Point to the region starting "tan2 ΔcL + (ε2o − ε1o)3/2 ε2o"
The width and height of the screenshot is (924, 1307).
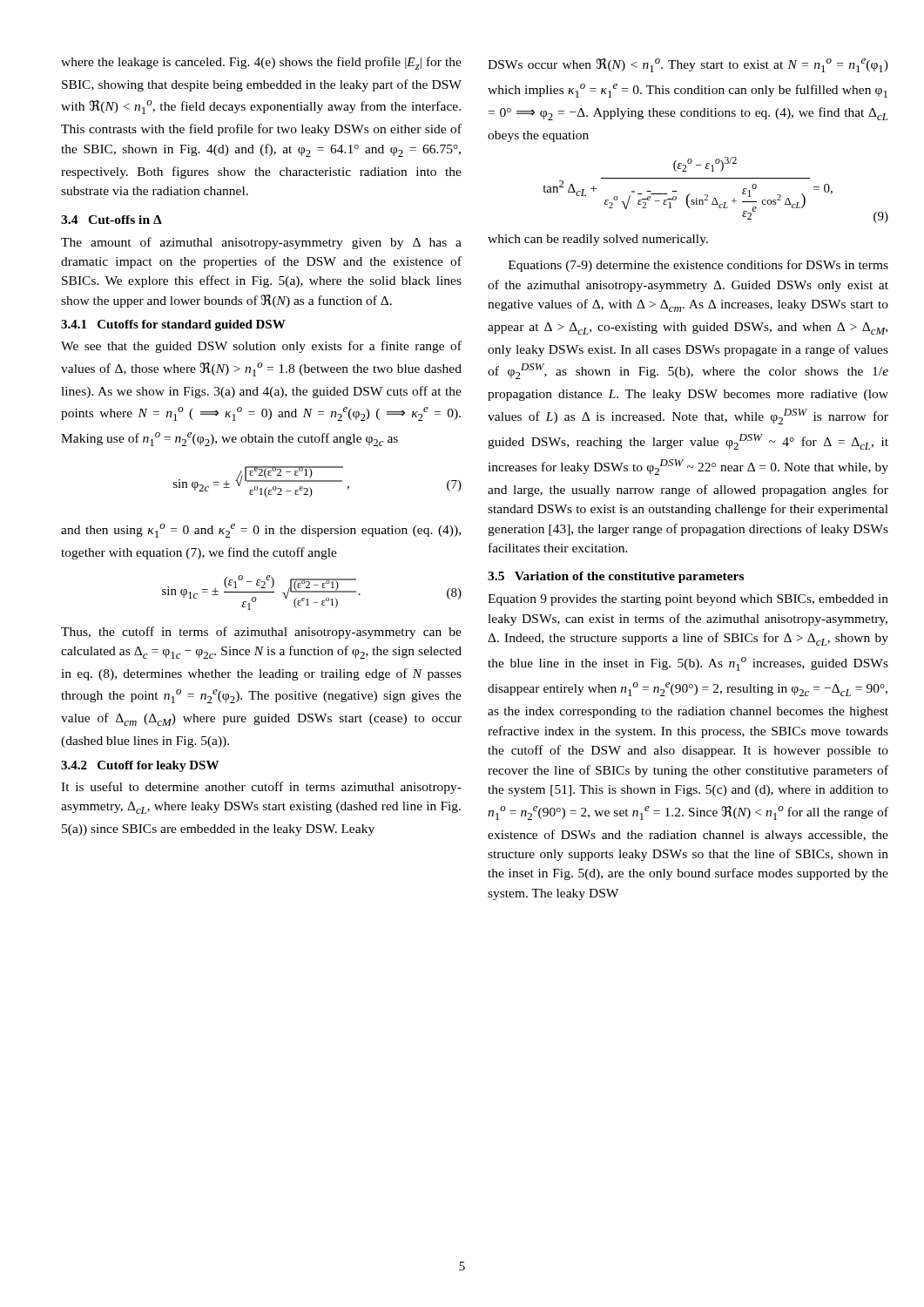715,189
